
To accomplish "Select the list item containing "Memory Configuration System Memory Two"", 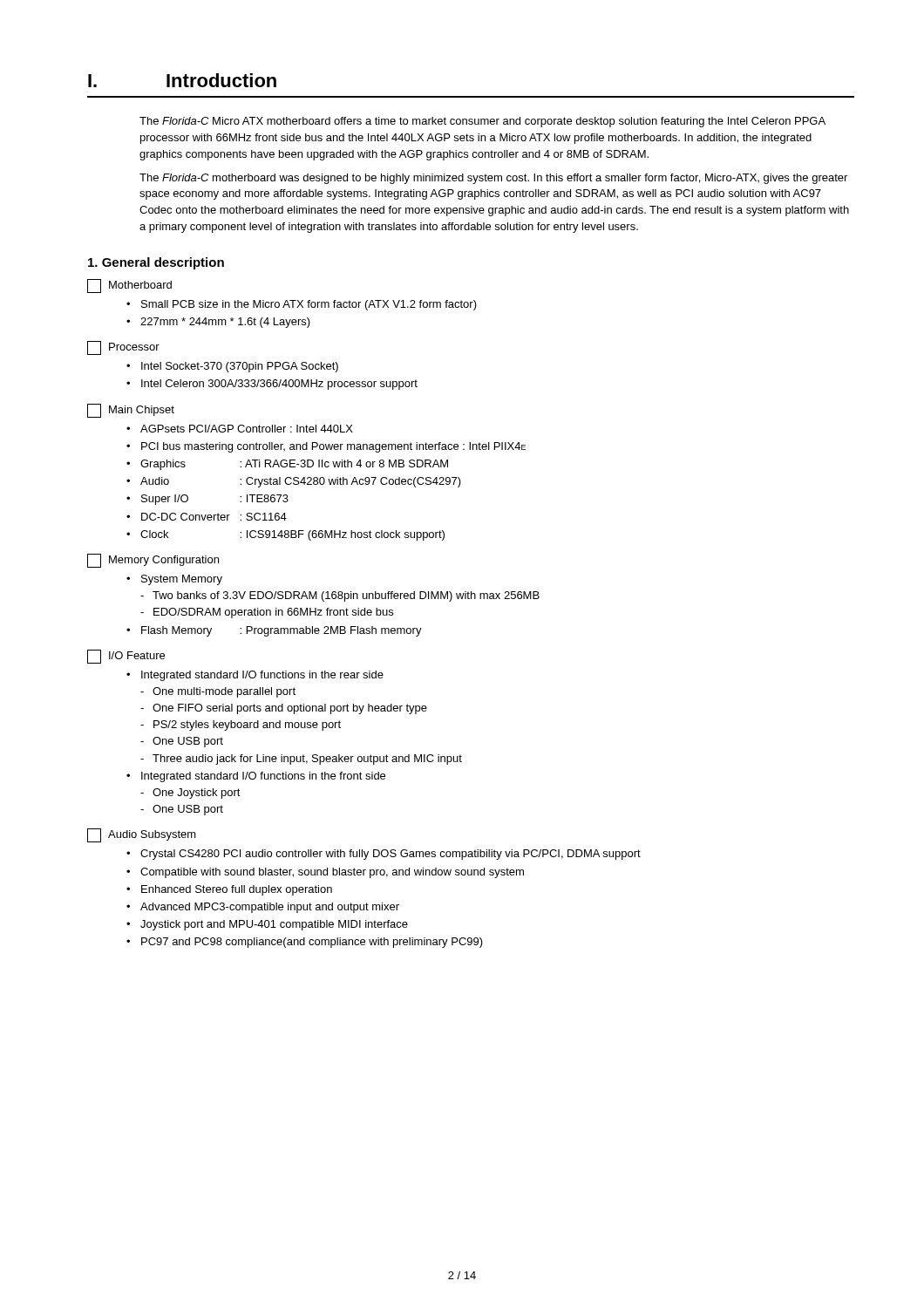I will (x=471, y=595).
